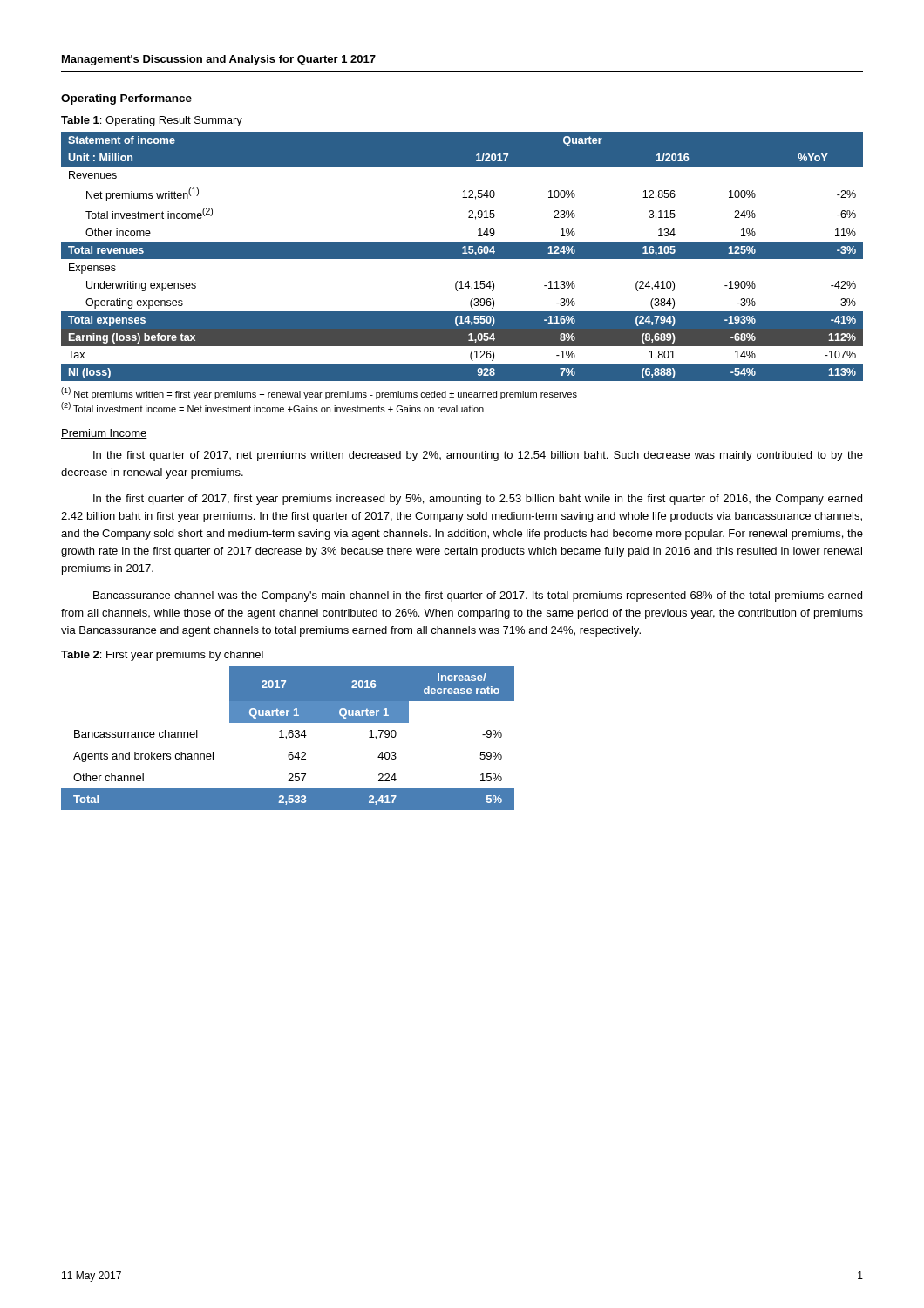This screenshot has width=924, height=1308.
Task: Find the passage starting "In the first quarter of 2017, first year"
Action: tap(462, 533)
